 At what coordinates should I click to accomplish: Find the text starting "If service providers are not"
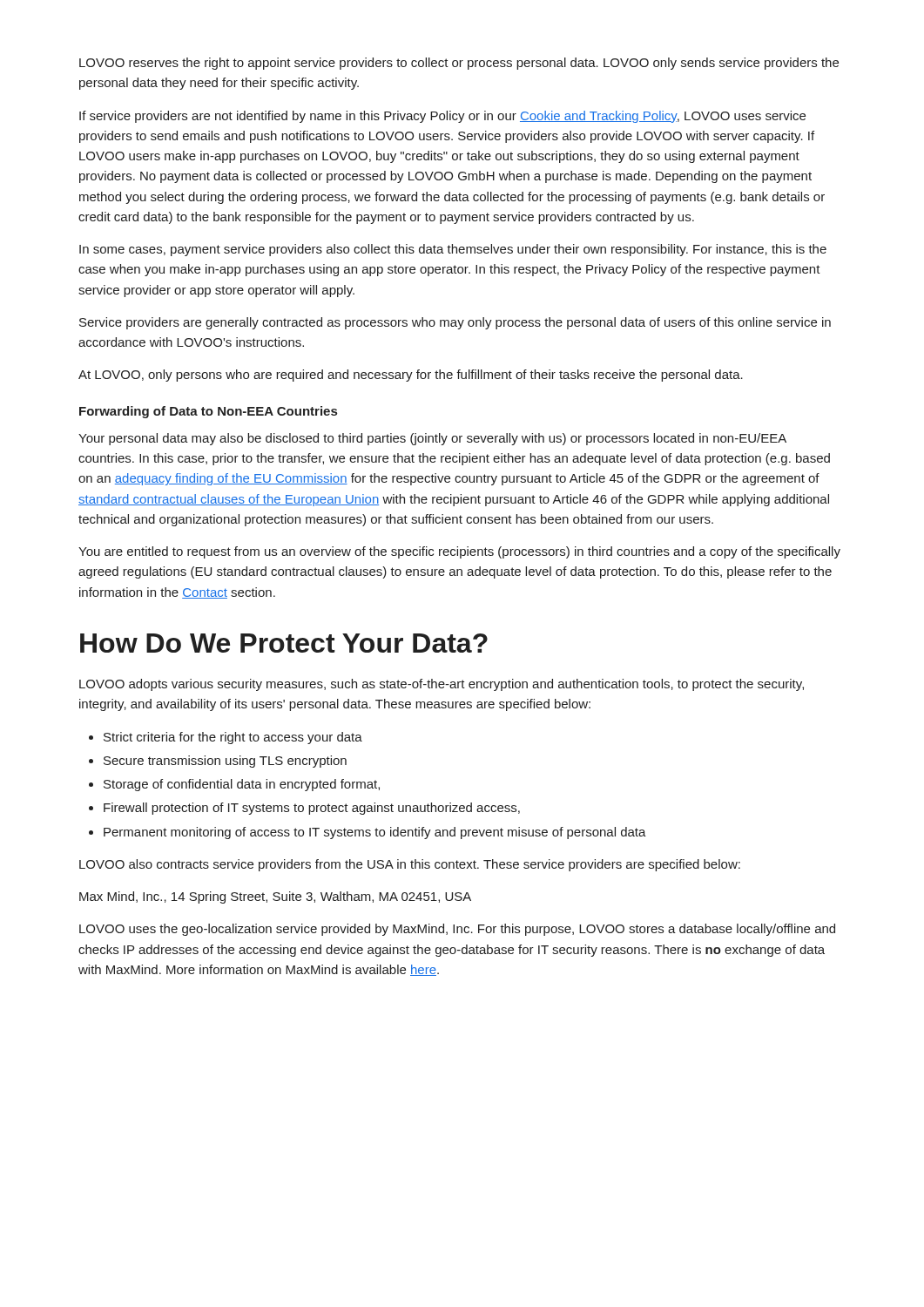[x=462, y=166]
